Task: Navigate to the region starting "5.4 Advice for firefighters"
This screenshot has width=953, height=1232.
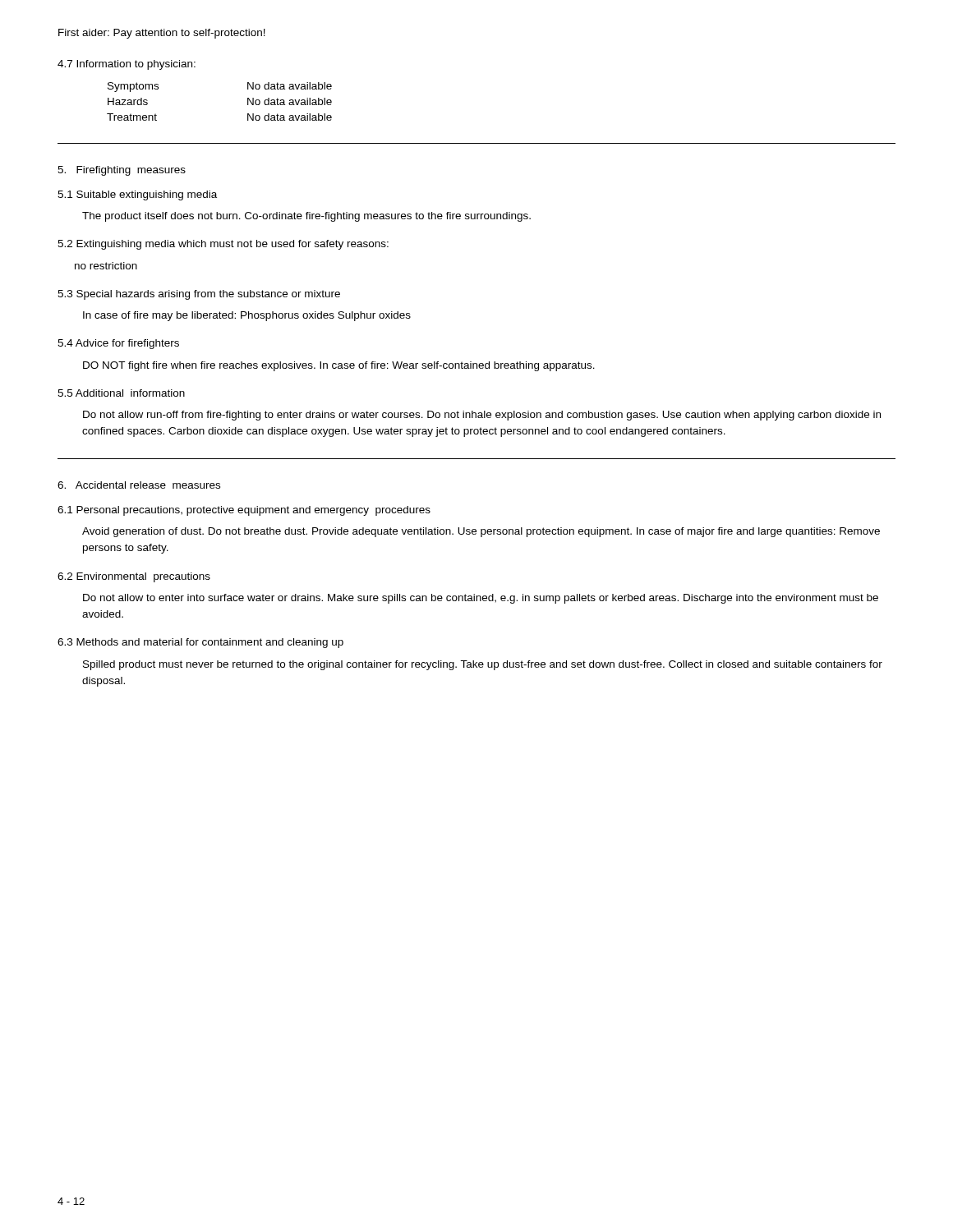Action: pyautogui.click(x=119, y=343)
